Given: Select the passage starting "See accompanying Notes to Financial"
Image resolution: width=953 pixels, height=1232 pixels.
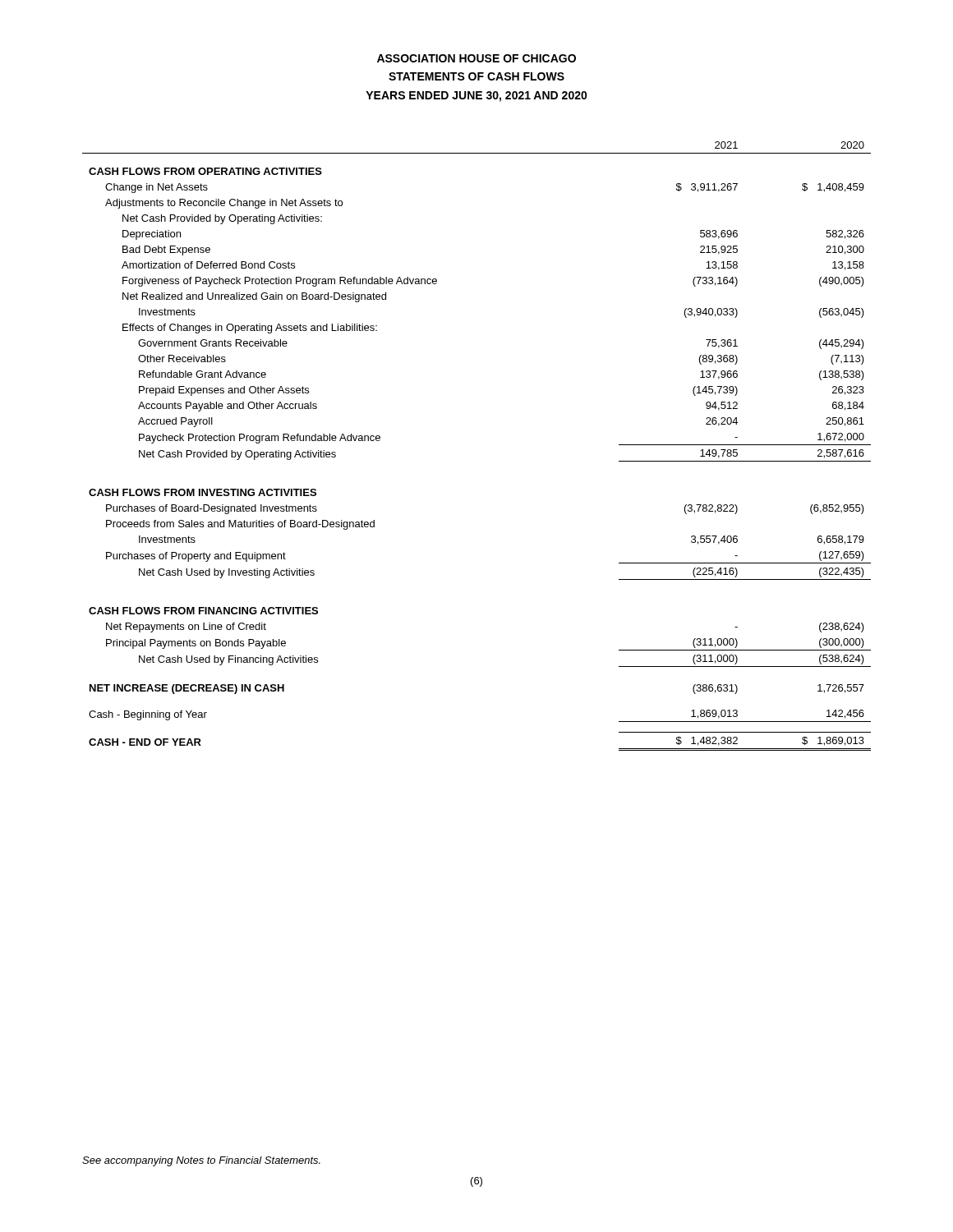Looking at the screenshot, I should tap(202, 1160).
